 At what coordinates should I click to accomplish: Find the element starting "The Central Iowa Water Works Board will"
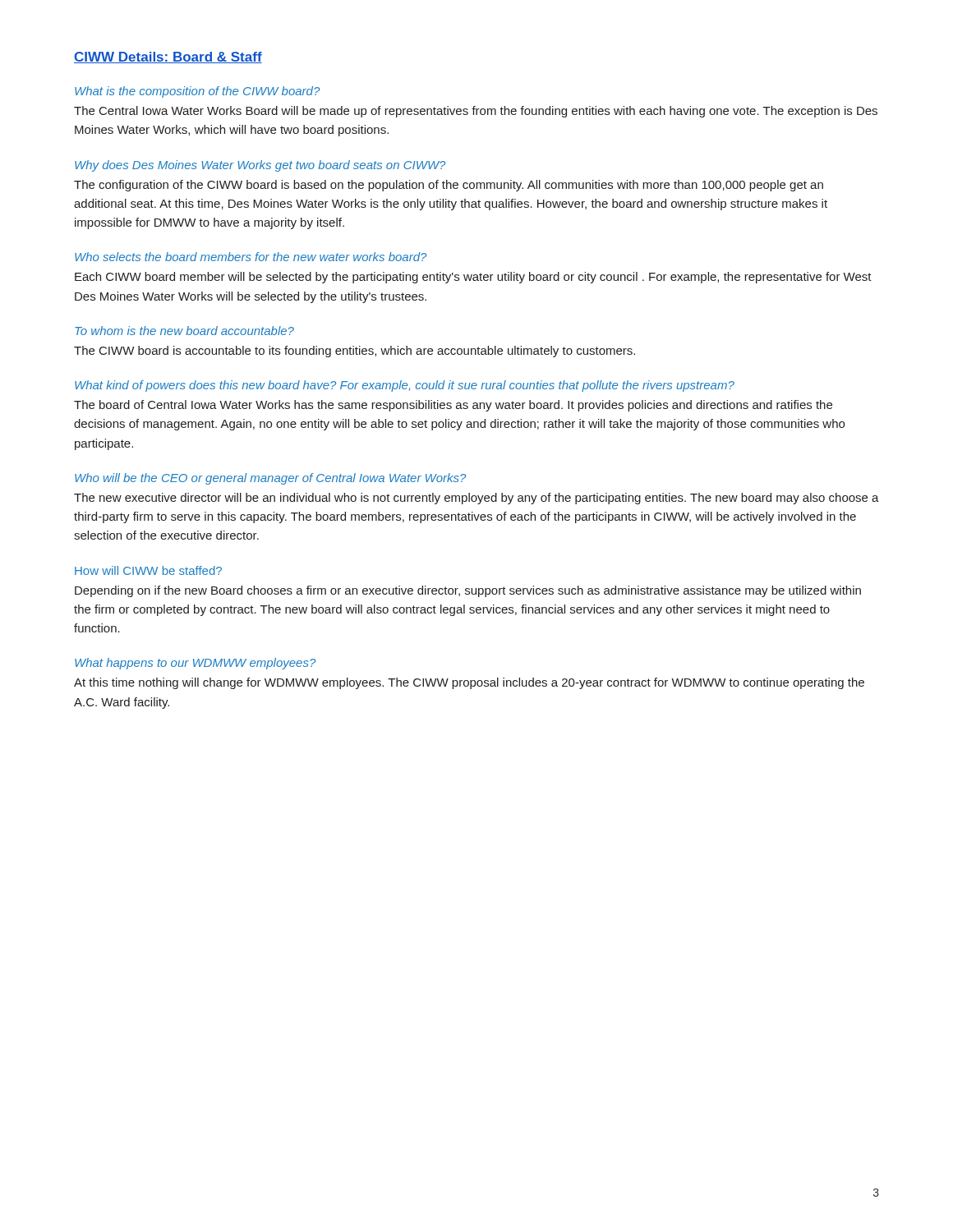476,120
